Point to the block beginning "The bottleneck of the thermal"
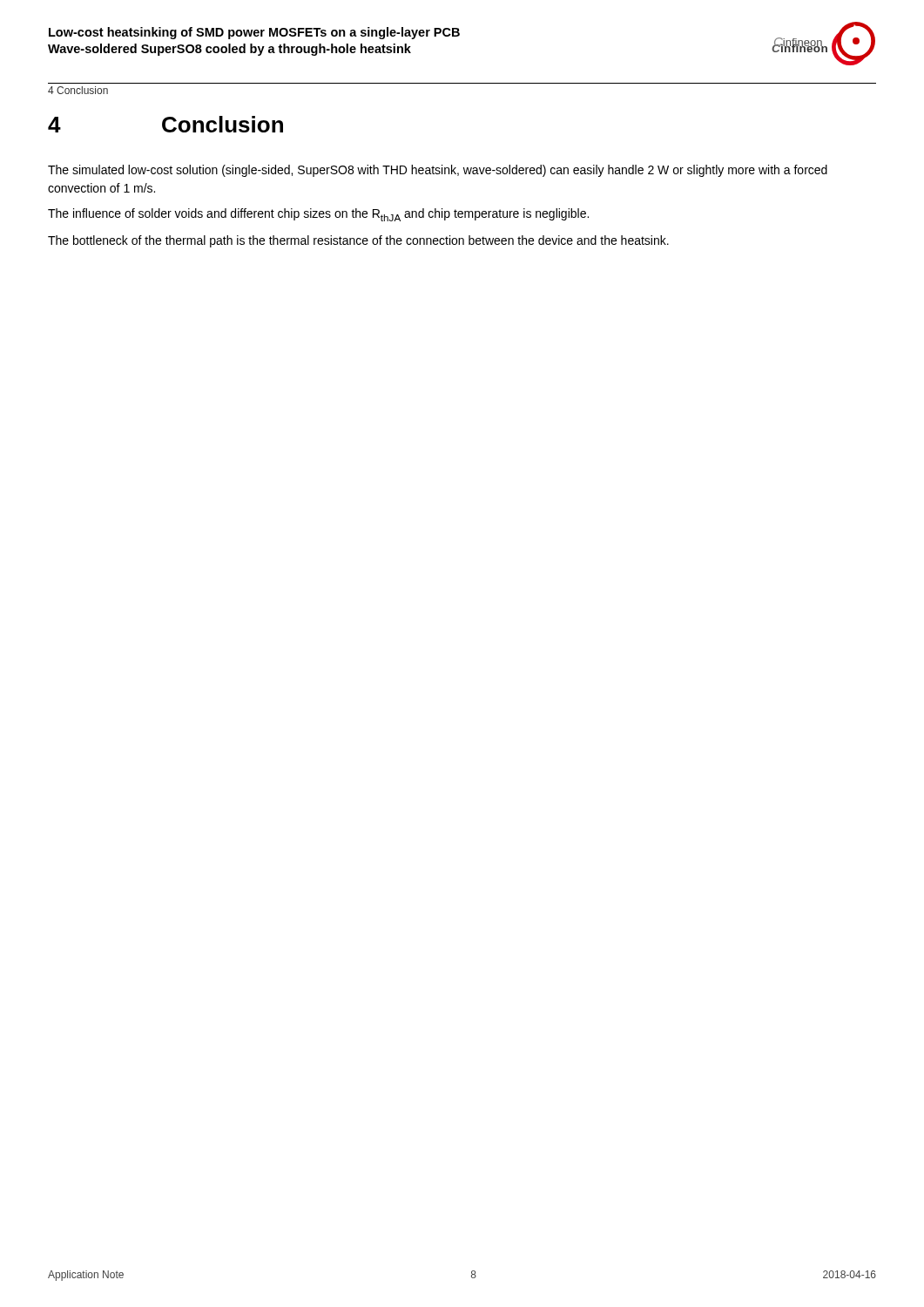The image size is (924, 1307). coord(462,241)
